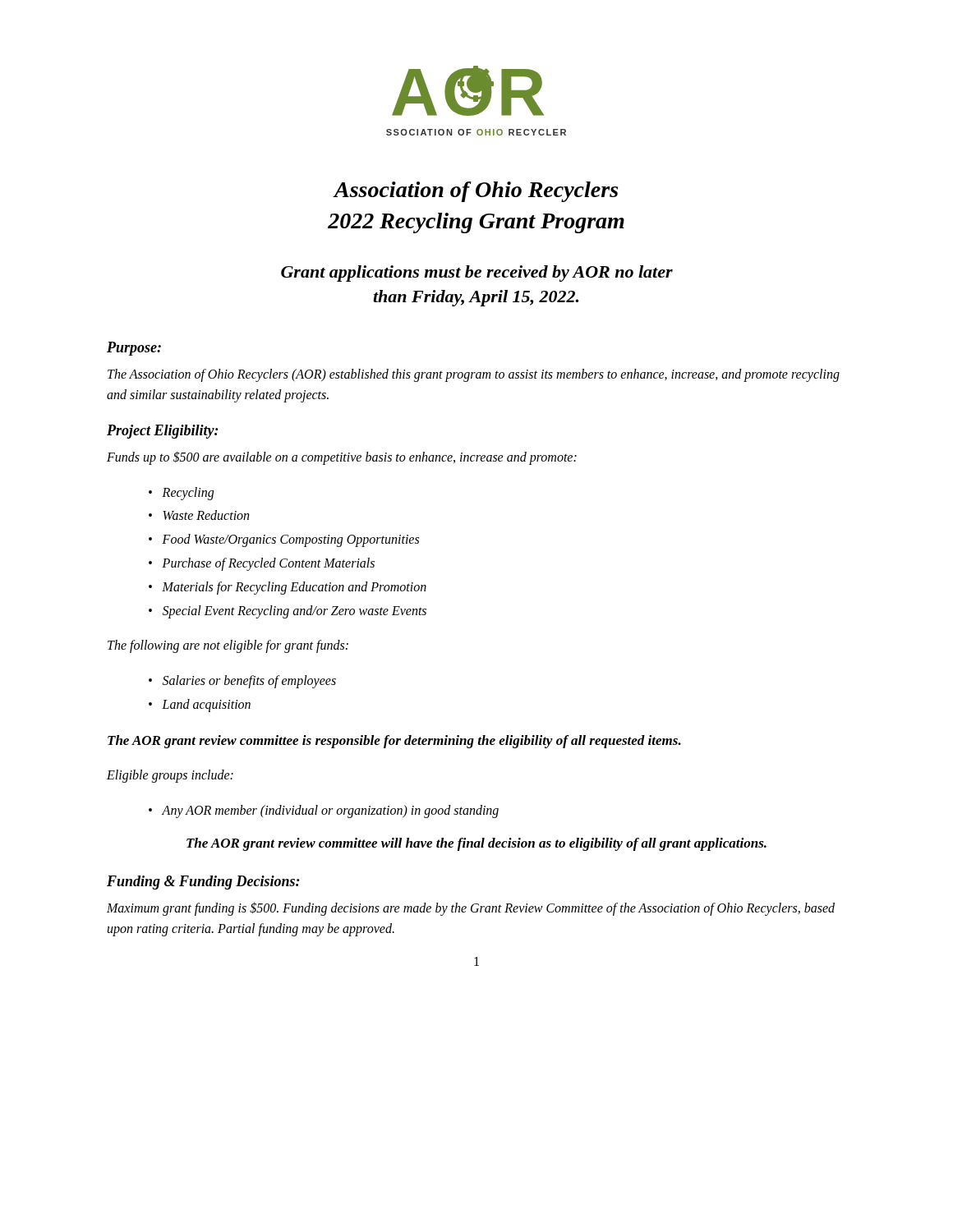Select the list item with the text "•Materials for Recycling Education and Promotion"
The width and height of the screenshot is (953, 1232).
coord(287,587)
